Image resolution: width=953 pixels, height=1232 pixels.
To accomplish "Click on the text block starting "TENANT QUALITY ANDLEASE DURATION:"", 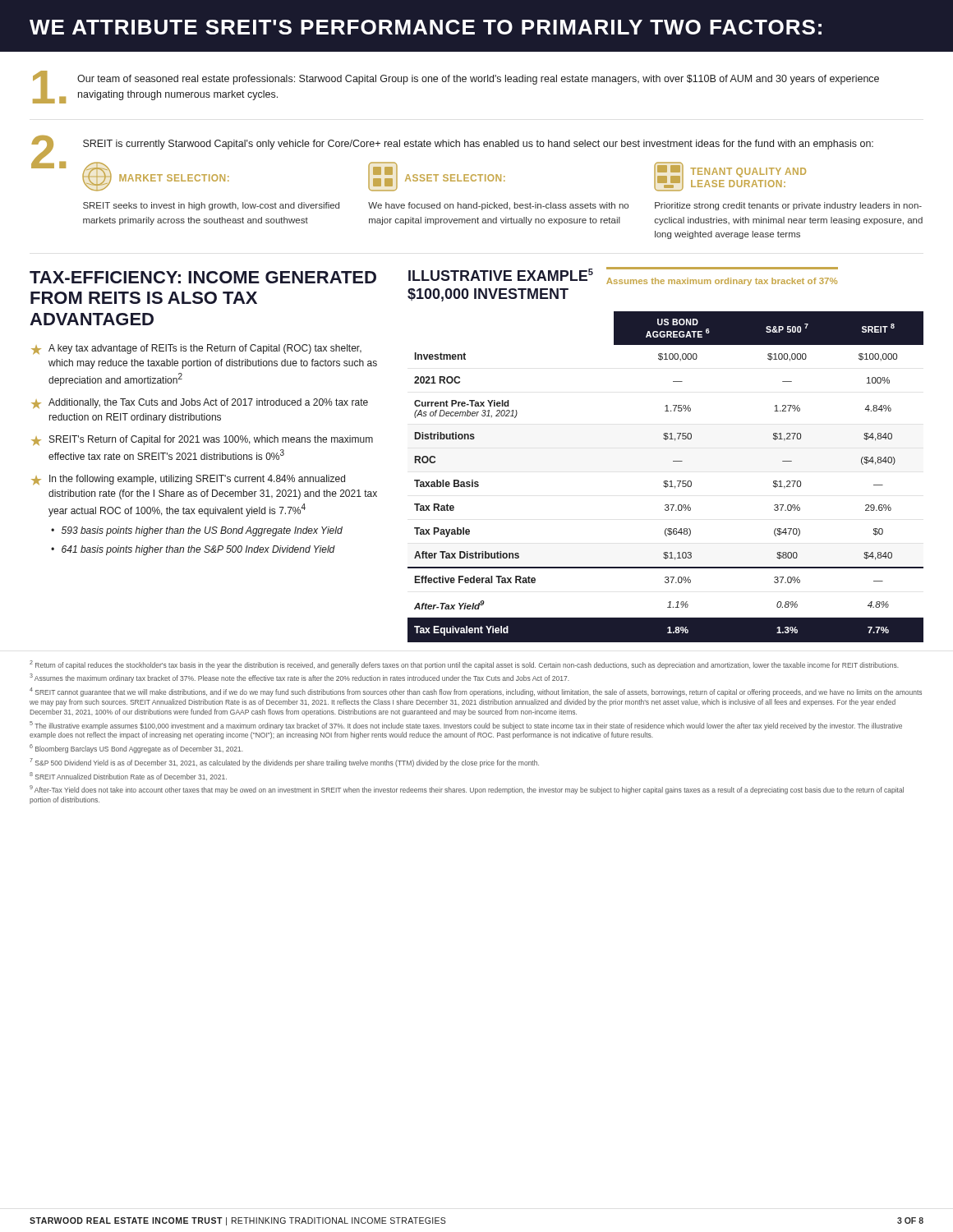I will (x=749, y=178).
